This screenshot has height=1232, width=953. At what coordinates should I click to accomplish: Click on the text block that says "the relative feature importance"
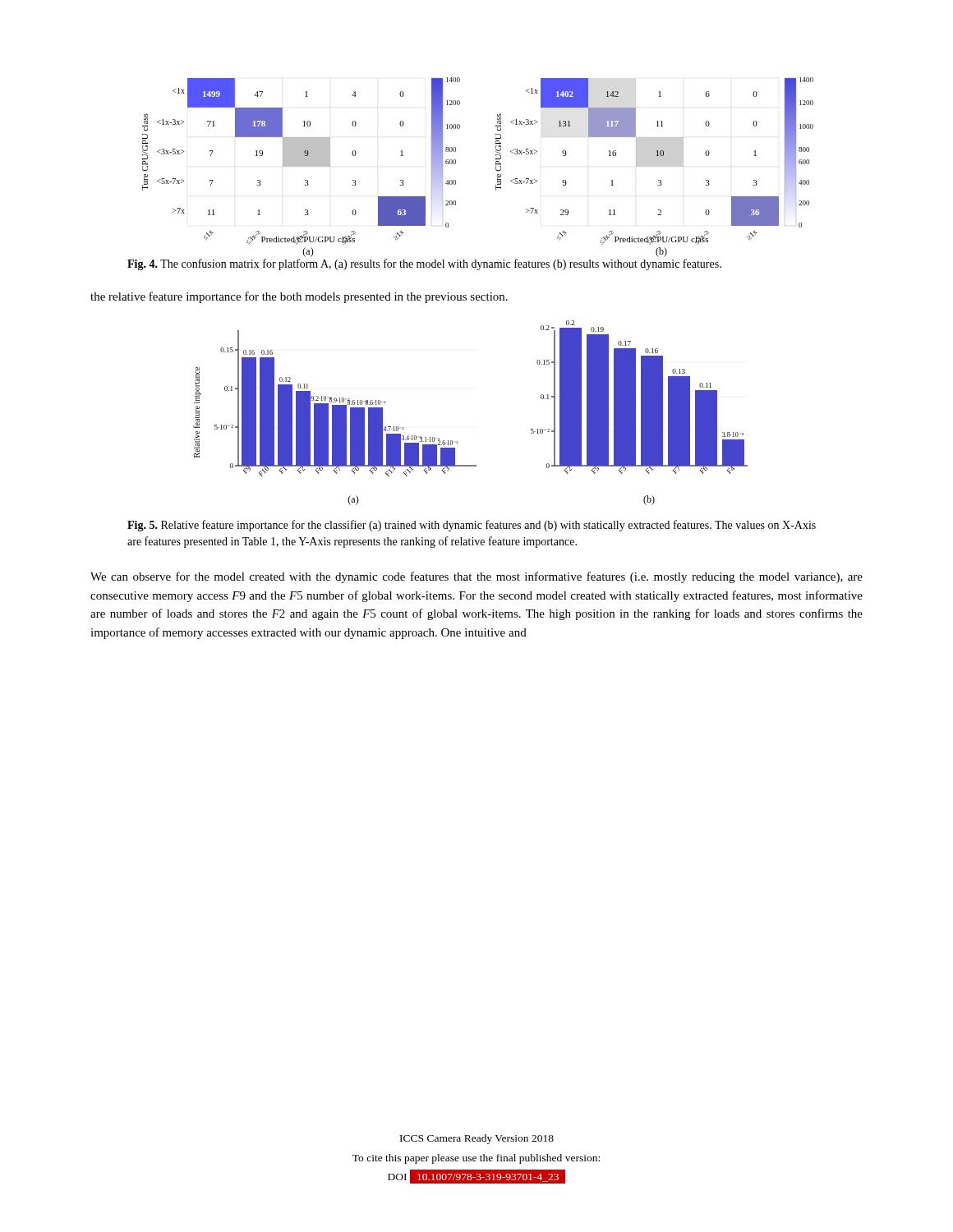[299, 296]
